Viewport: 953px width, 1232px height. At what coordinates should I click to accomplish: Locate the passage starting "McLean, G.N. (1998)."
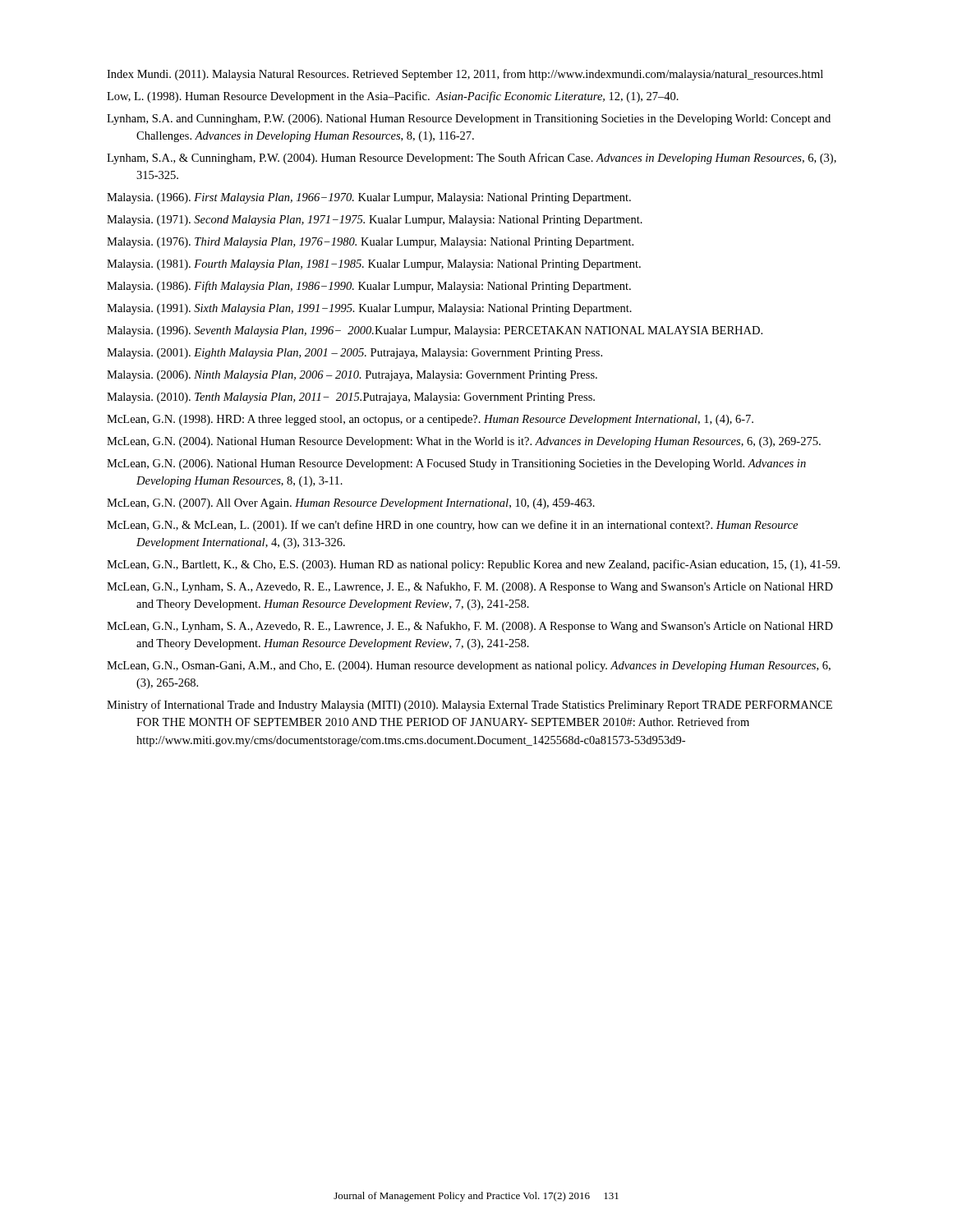430,419
